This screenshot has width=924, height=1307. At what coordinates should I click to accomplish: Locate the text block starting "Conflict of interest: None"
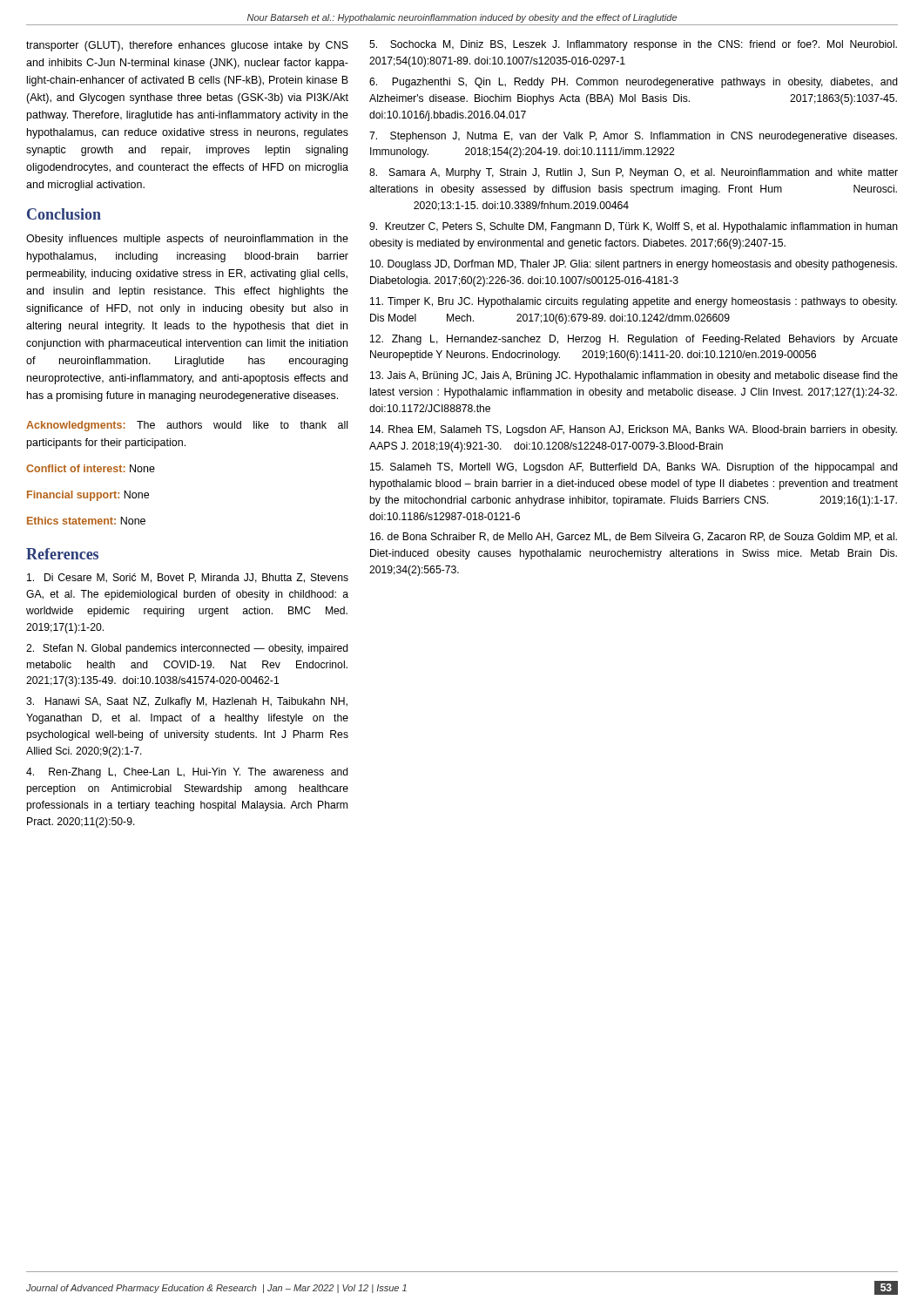(x=91, y=469)
